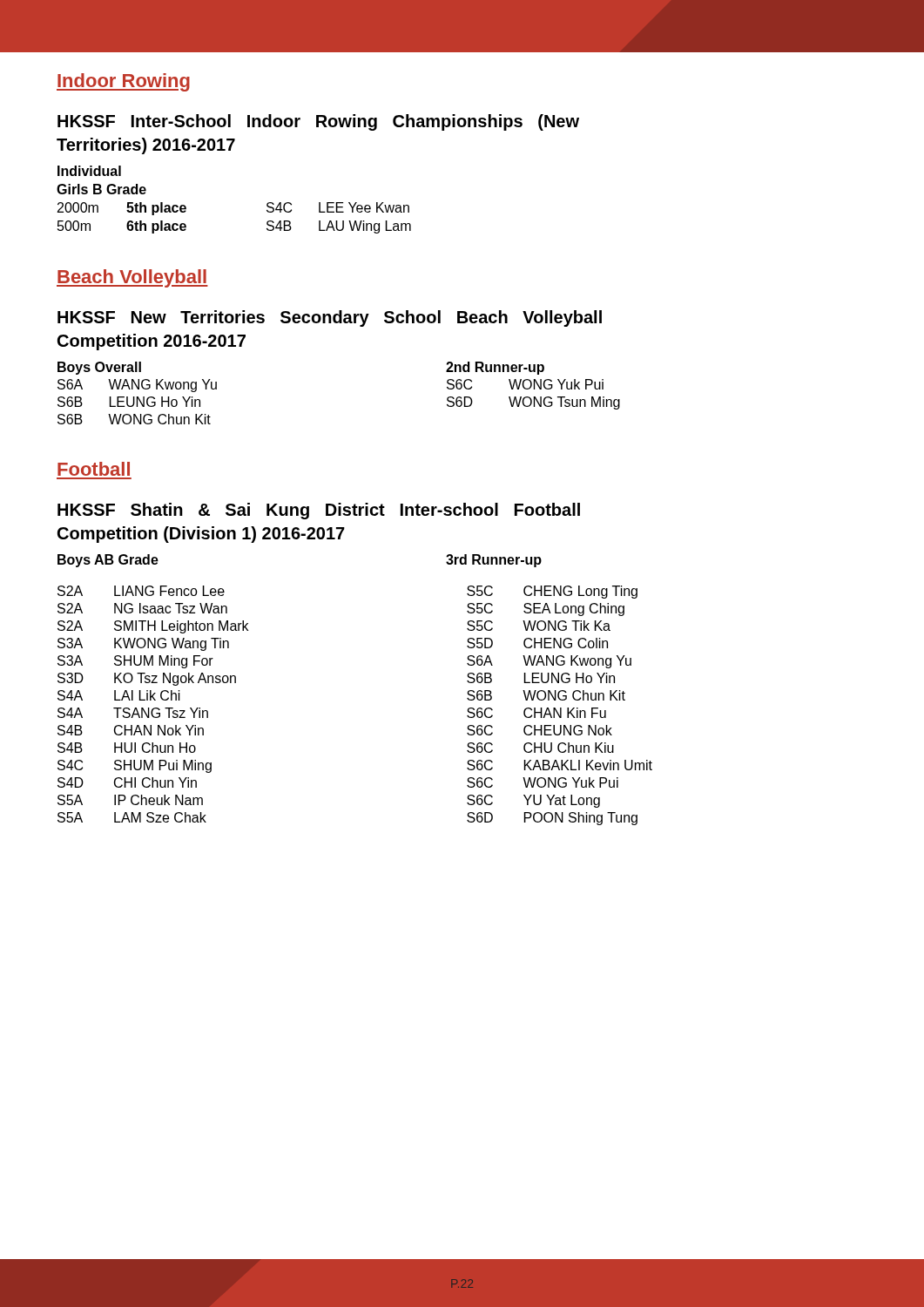Click on the list item containing "WONG Tik Ka"
The height and width of the screenshot is (1307, 924).
click(x=567, y=626)
